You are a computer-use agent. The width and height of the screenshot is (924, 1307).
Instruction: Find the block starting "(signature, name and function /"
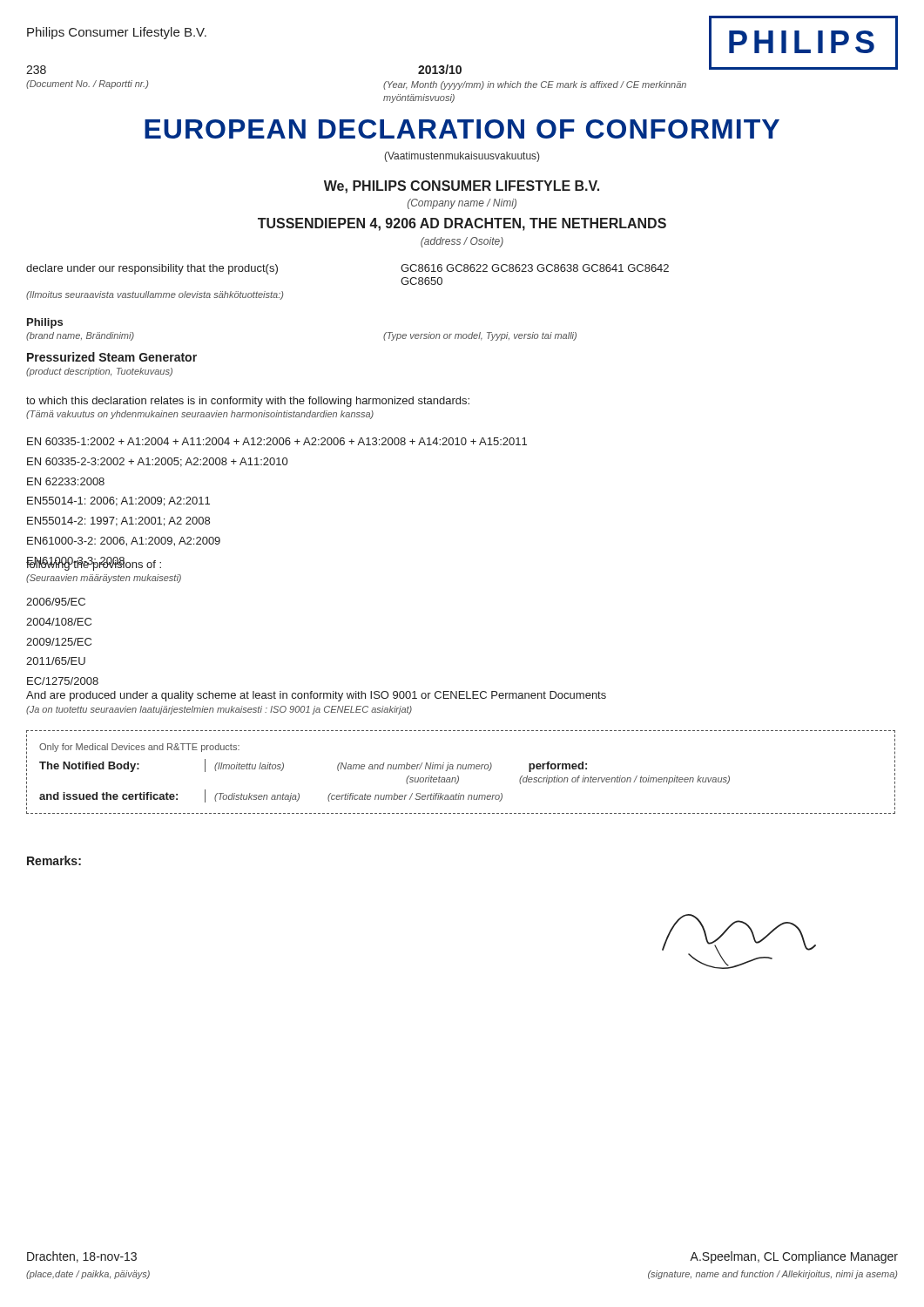pyautogui.click(x=773, y=1274)
